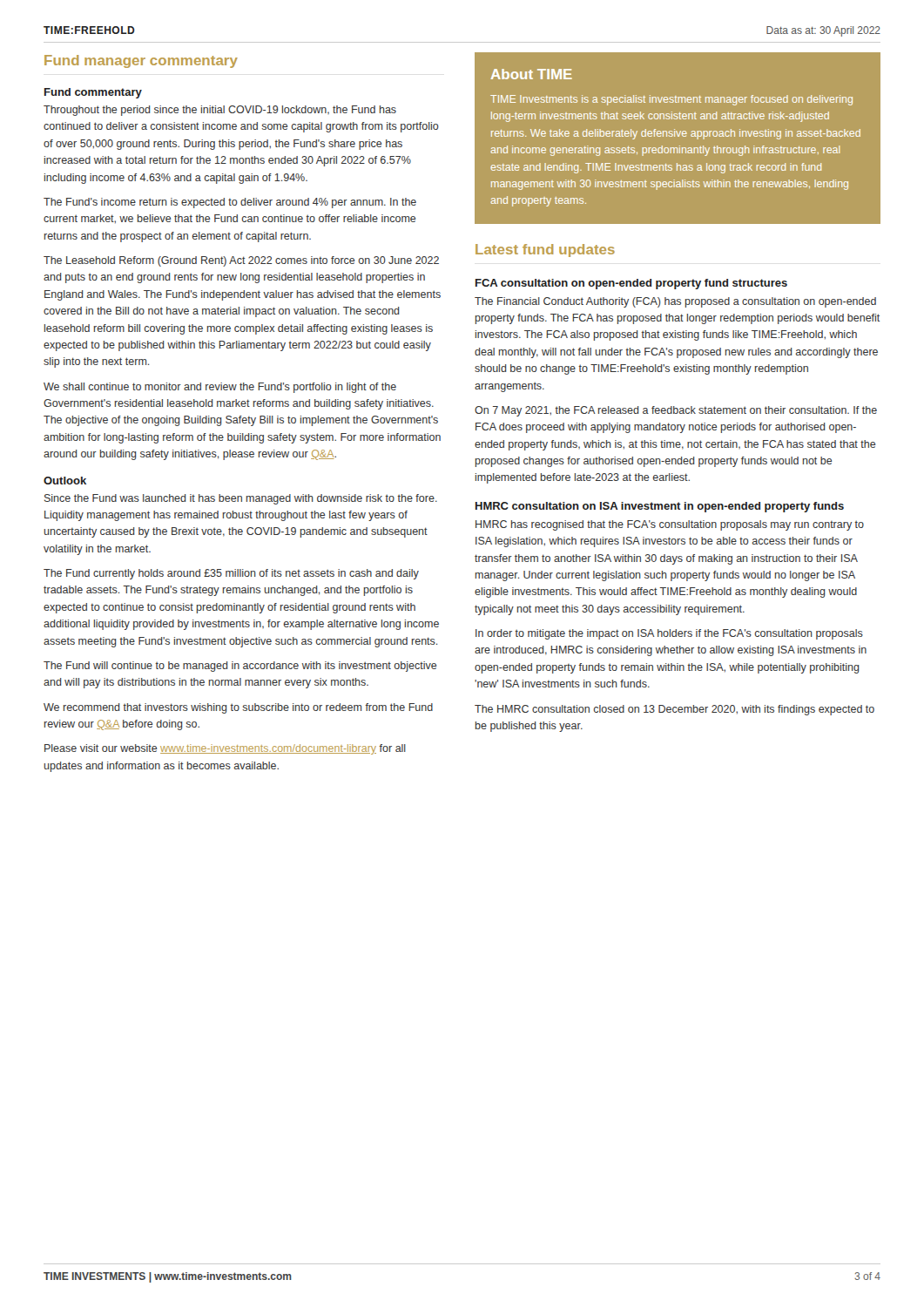Image resolution: width=924 pixels, height=1307 pixels.
Task: Click the section header that begins "HMRC consultation on ISA investment"
Action: click(659, 506)
